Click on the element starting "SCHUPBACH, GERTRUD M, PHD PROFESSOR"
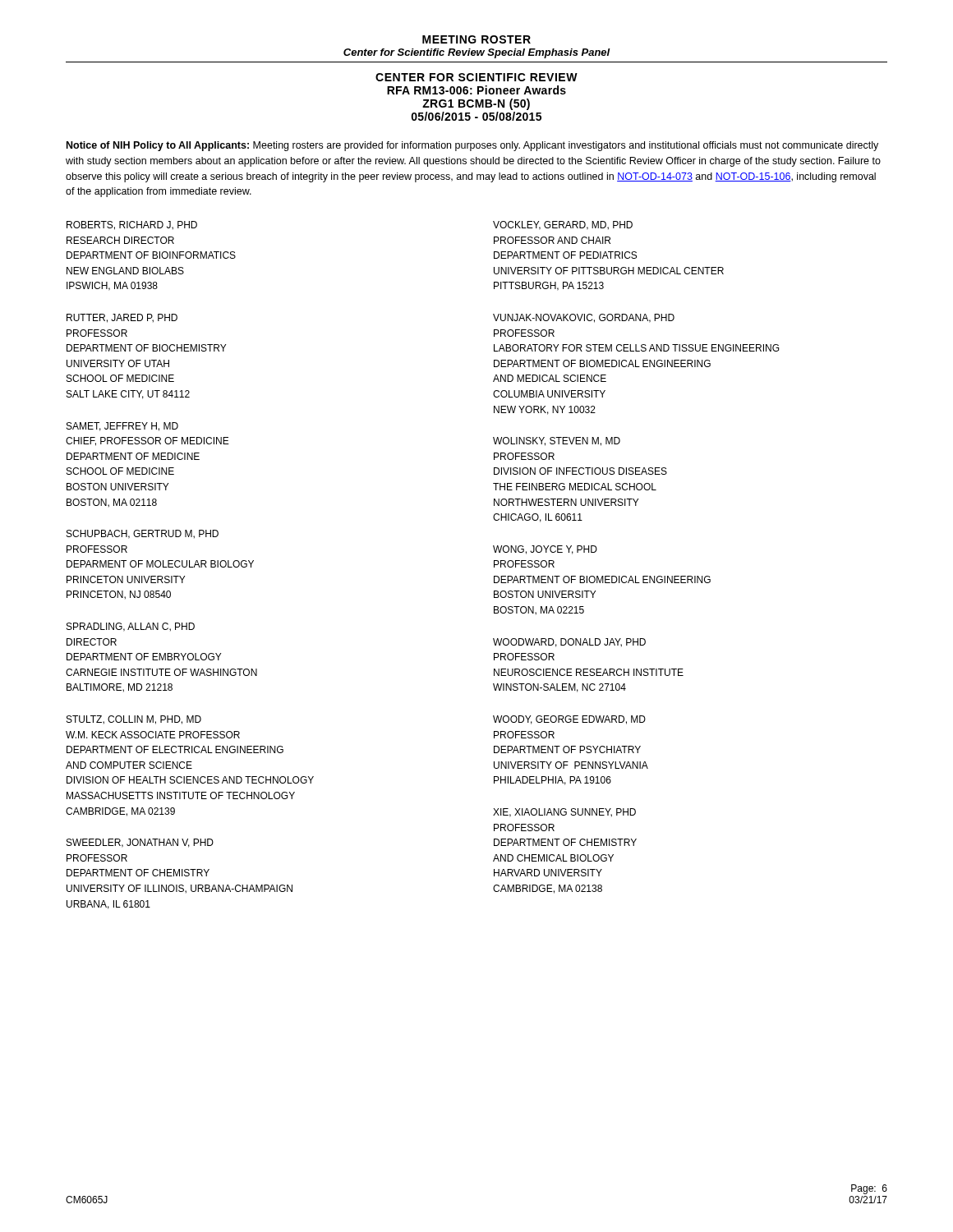This screenshot has width=953, height=1232. [160, 564]
